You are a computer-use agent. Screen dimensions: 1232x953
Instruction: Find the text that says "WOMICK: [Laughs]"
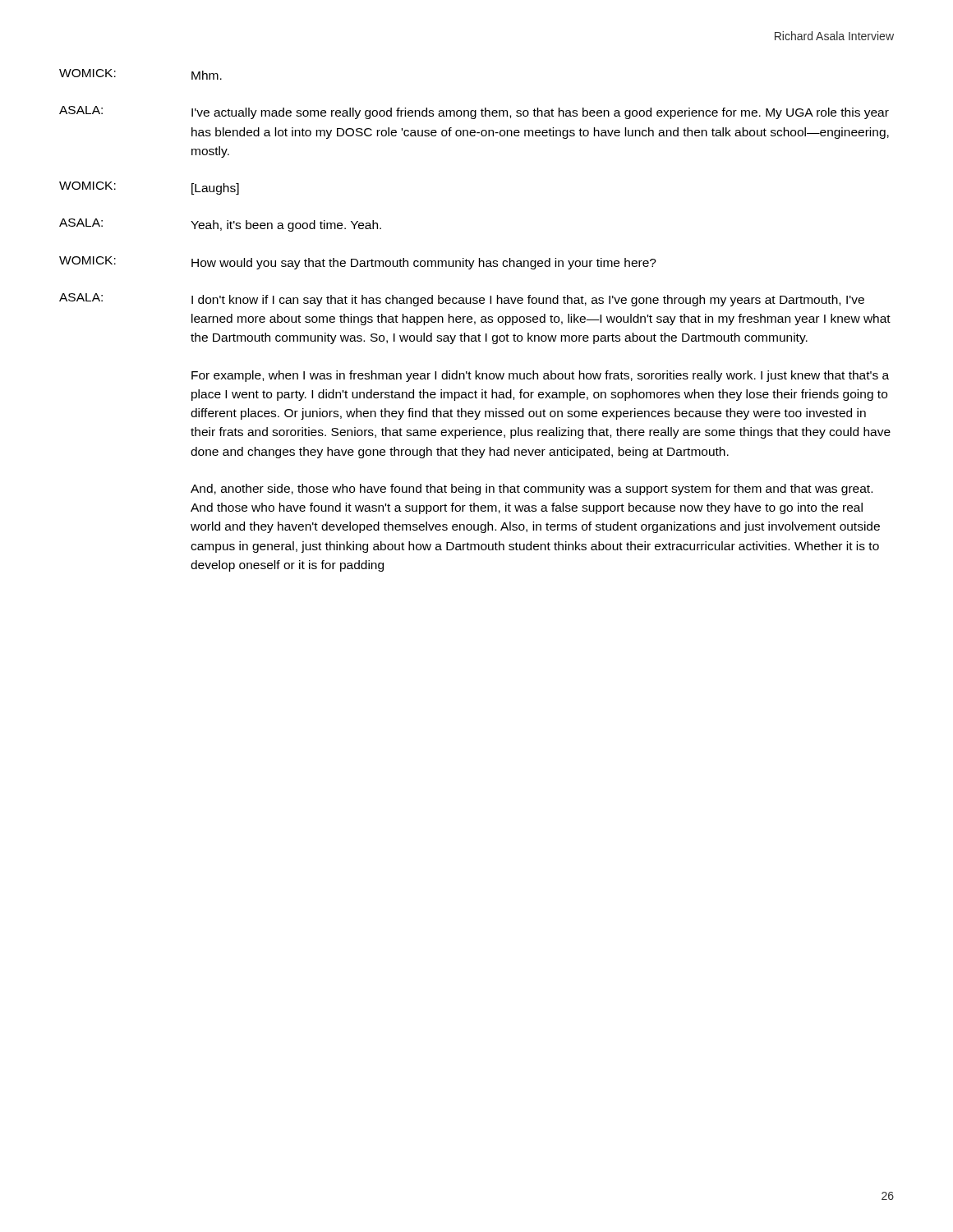pos(87,188)
